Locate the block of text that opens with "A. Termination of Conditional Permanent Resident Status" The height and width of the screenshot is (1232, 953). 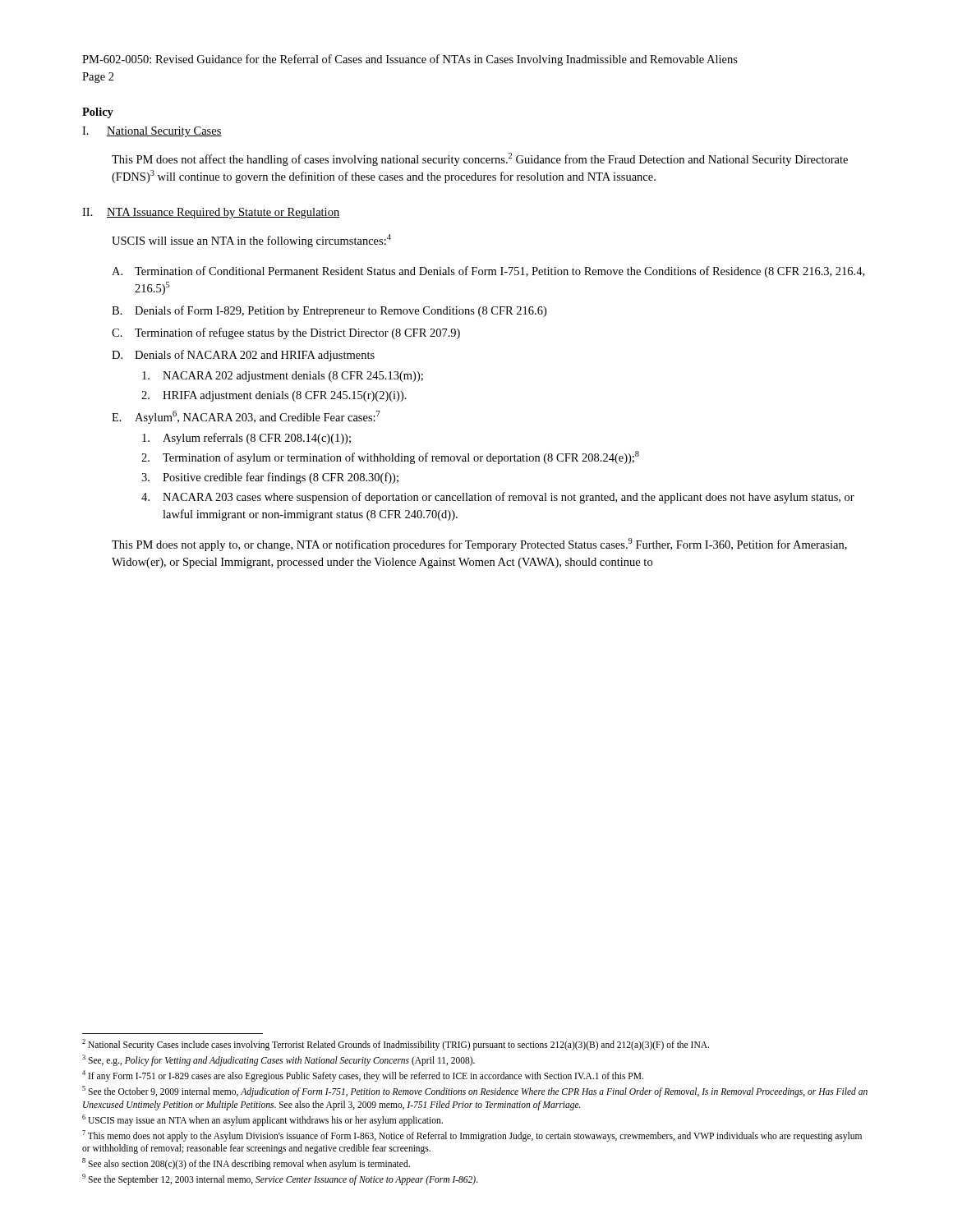click(491, 280)
